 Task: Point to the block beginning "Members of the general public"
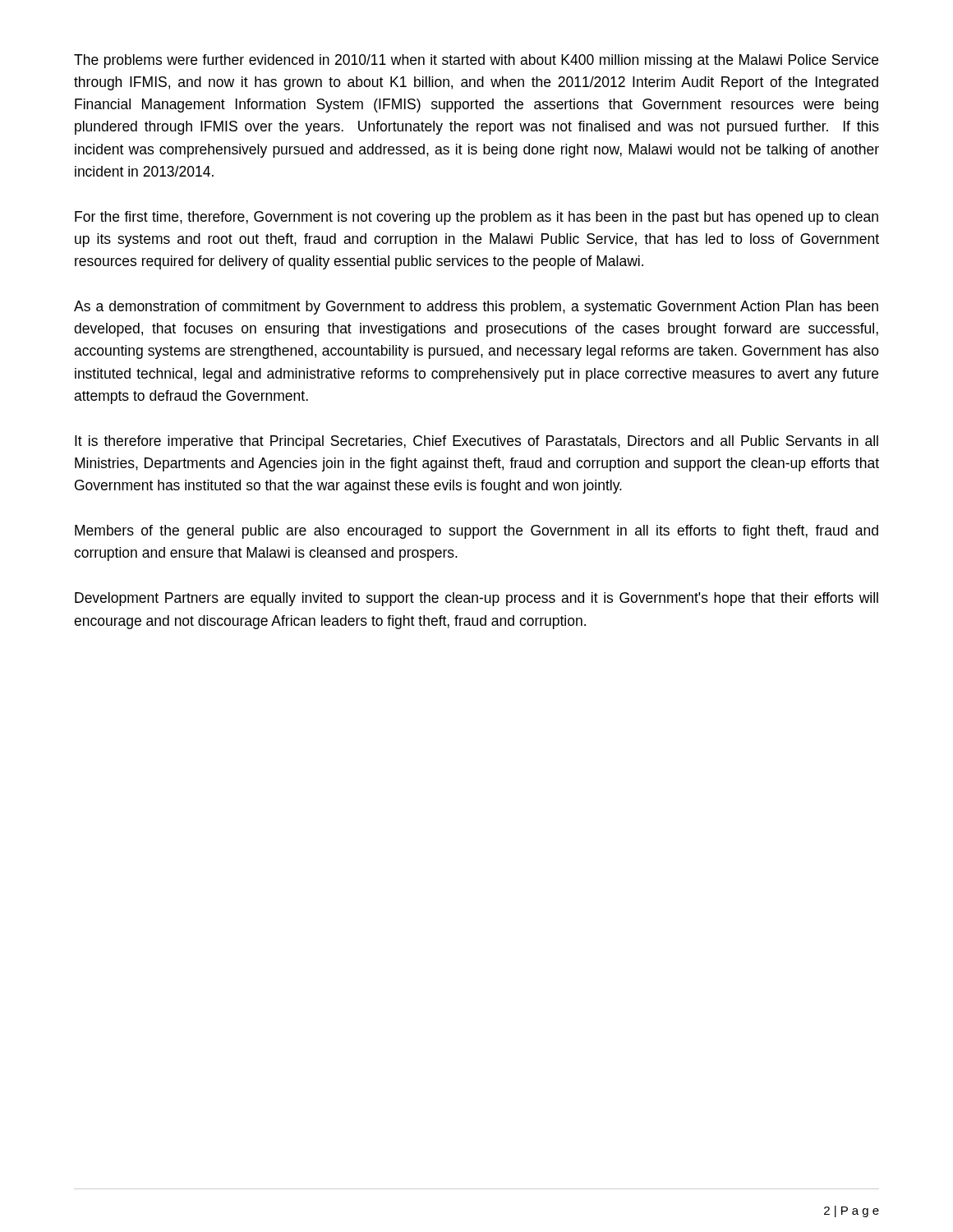point(476,542)
